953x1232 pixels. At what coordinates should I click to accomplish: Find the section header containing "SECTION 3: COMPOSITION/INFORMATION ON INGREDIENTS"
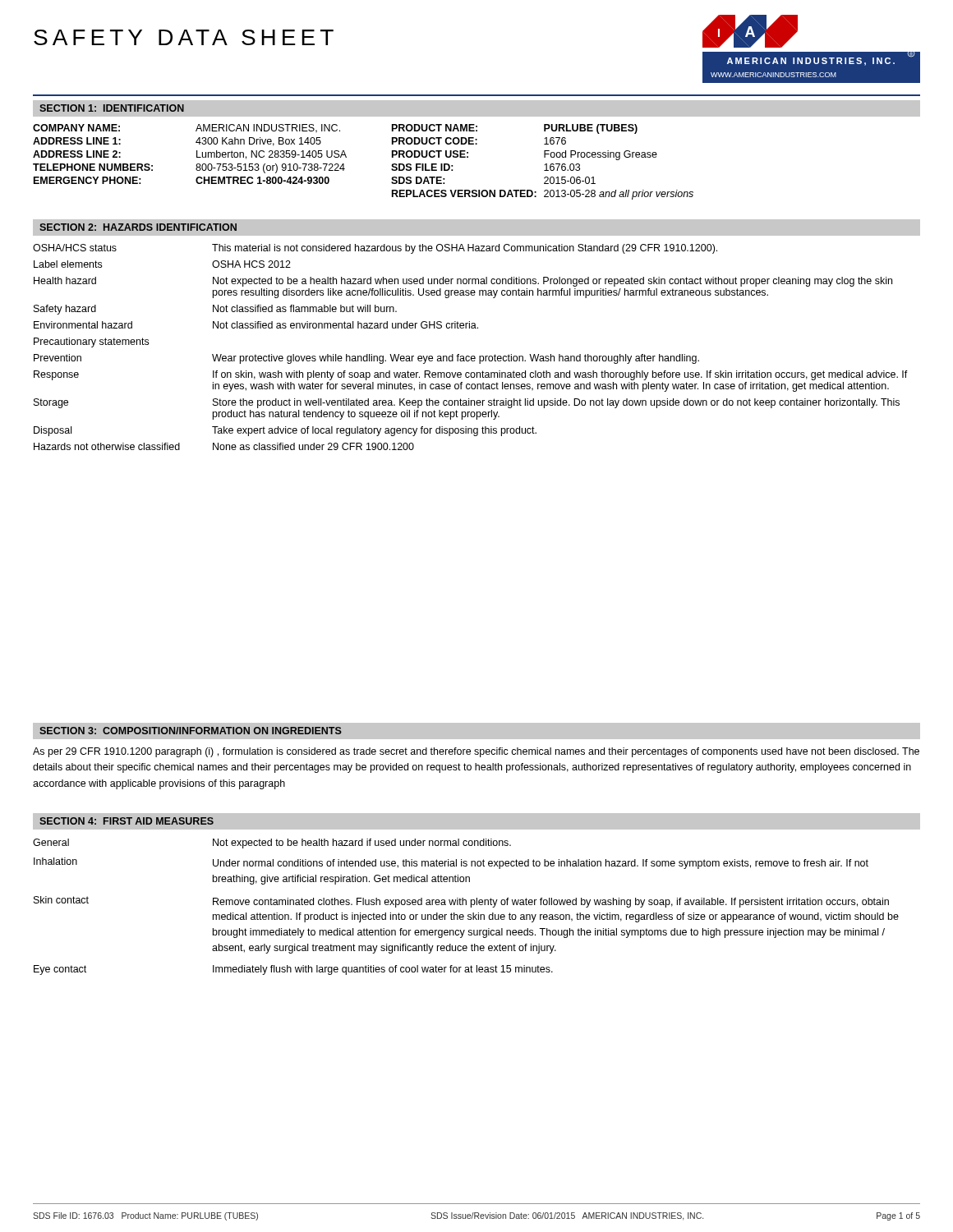[191, 731]
